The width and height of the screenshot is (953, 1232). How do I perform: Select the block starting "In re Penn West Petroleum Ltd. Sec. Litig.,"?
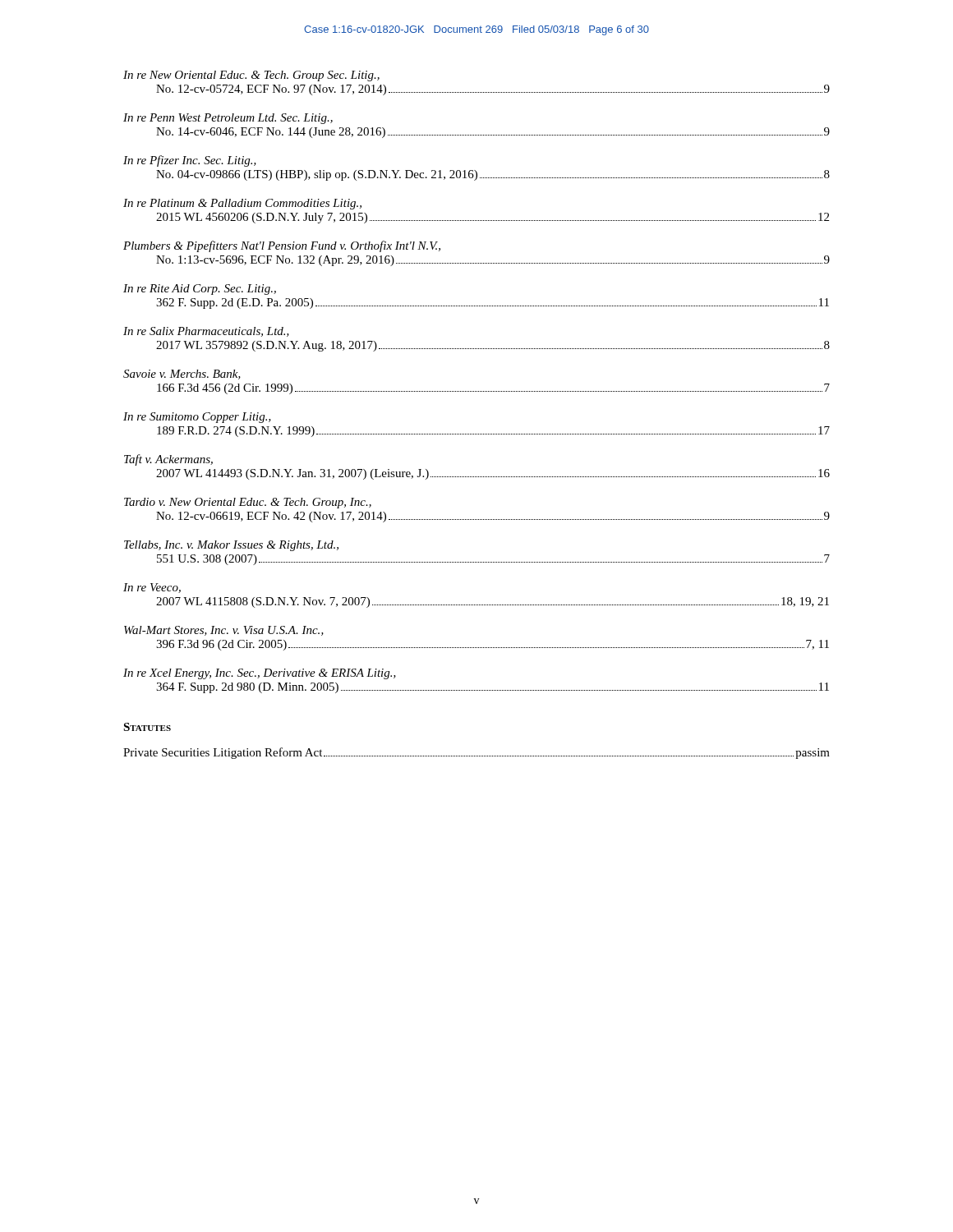[x=476, y=125]
